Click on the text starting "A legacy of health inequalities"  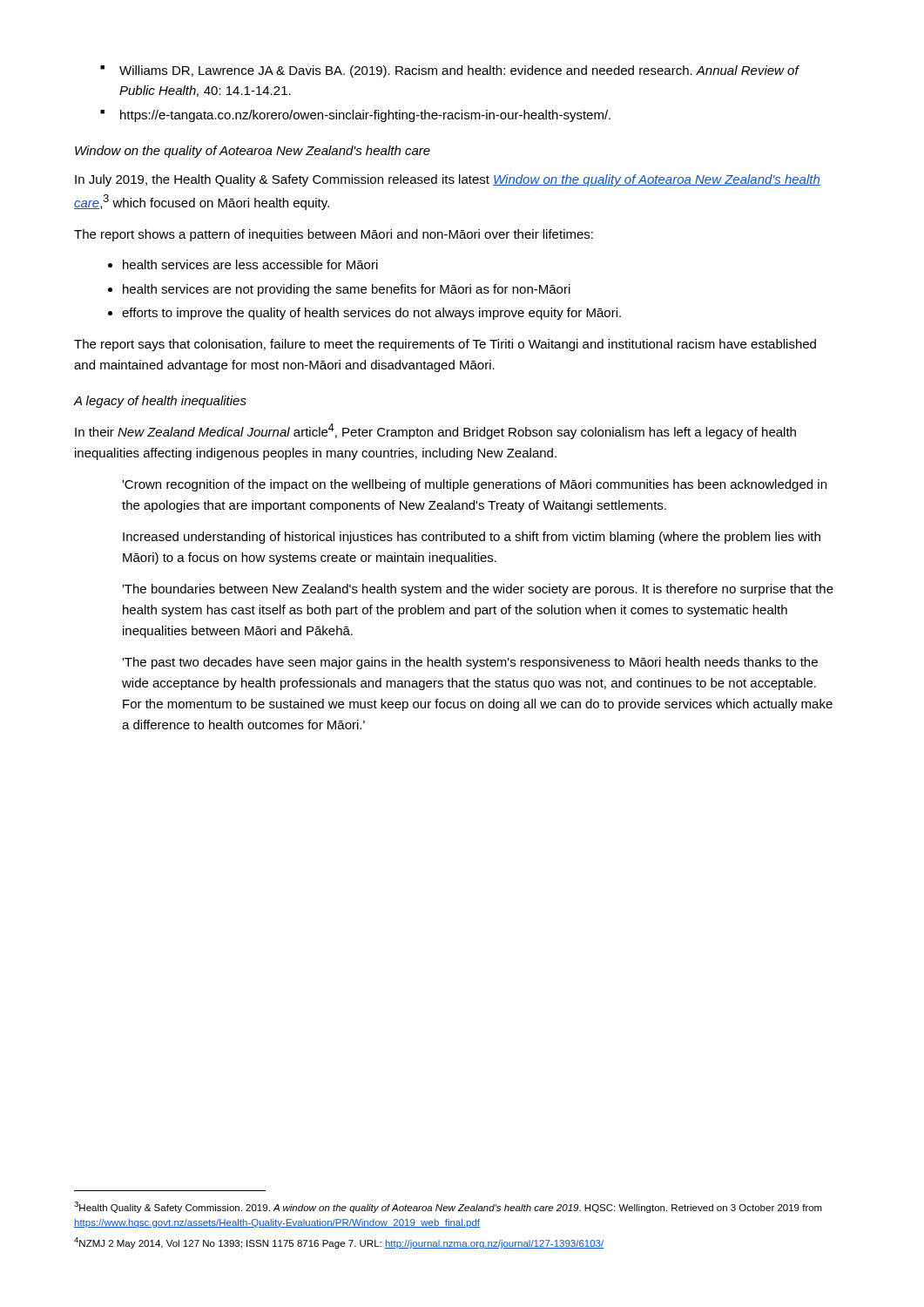(160, 400)
